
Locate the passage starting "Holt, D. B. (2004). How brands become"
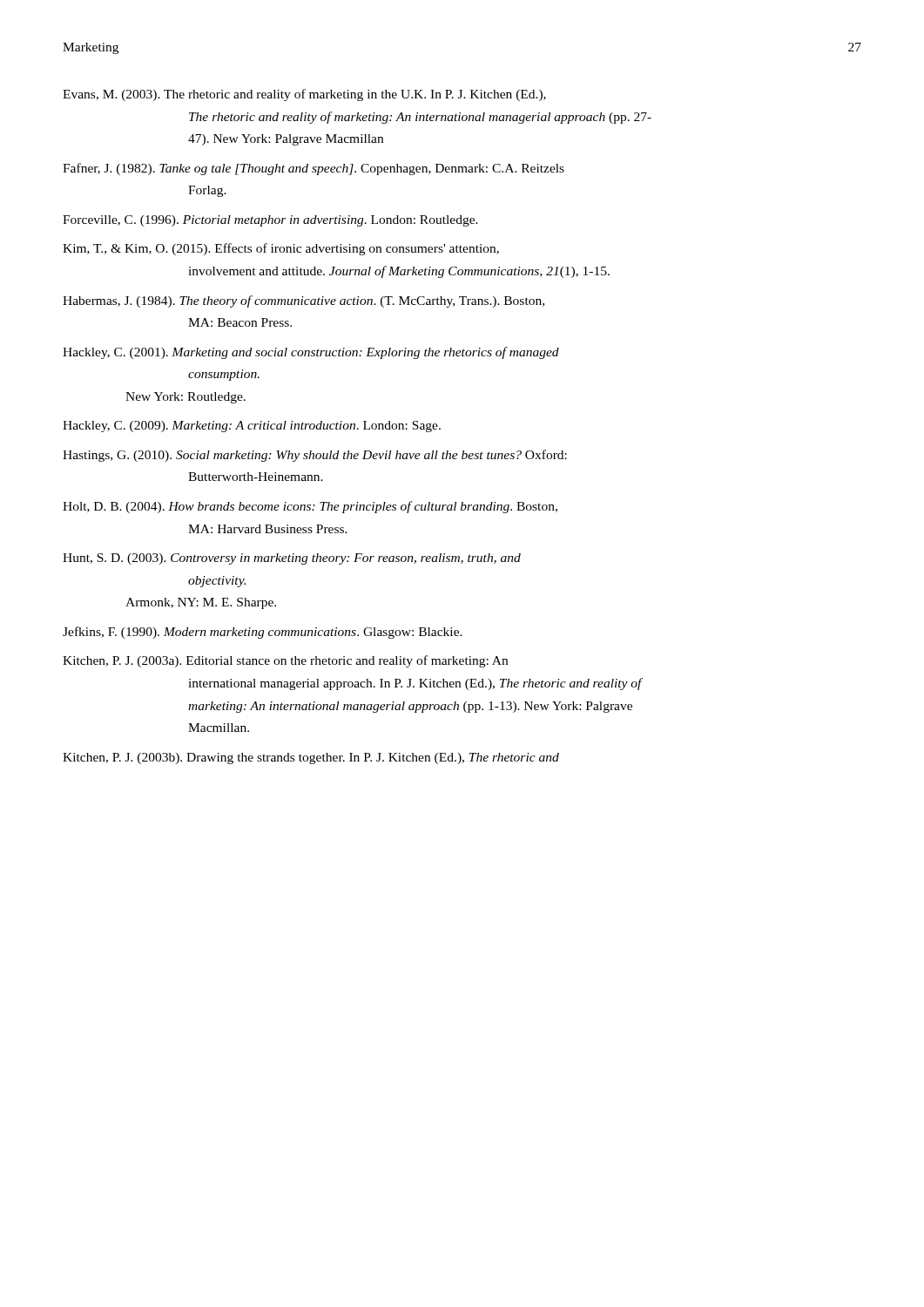(x=462, y=519)
